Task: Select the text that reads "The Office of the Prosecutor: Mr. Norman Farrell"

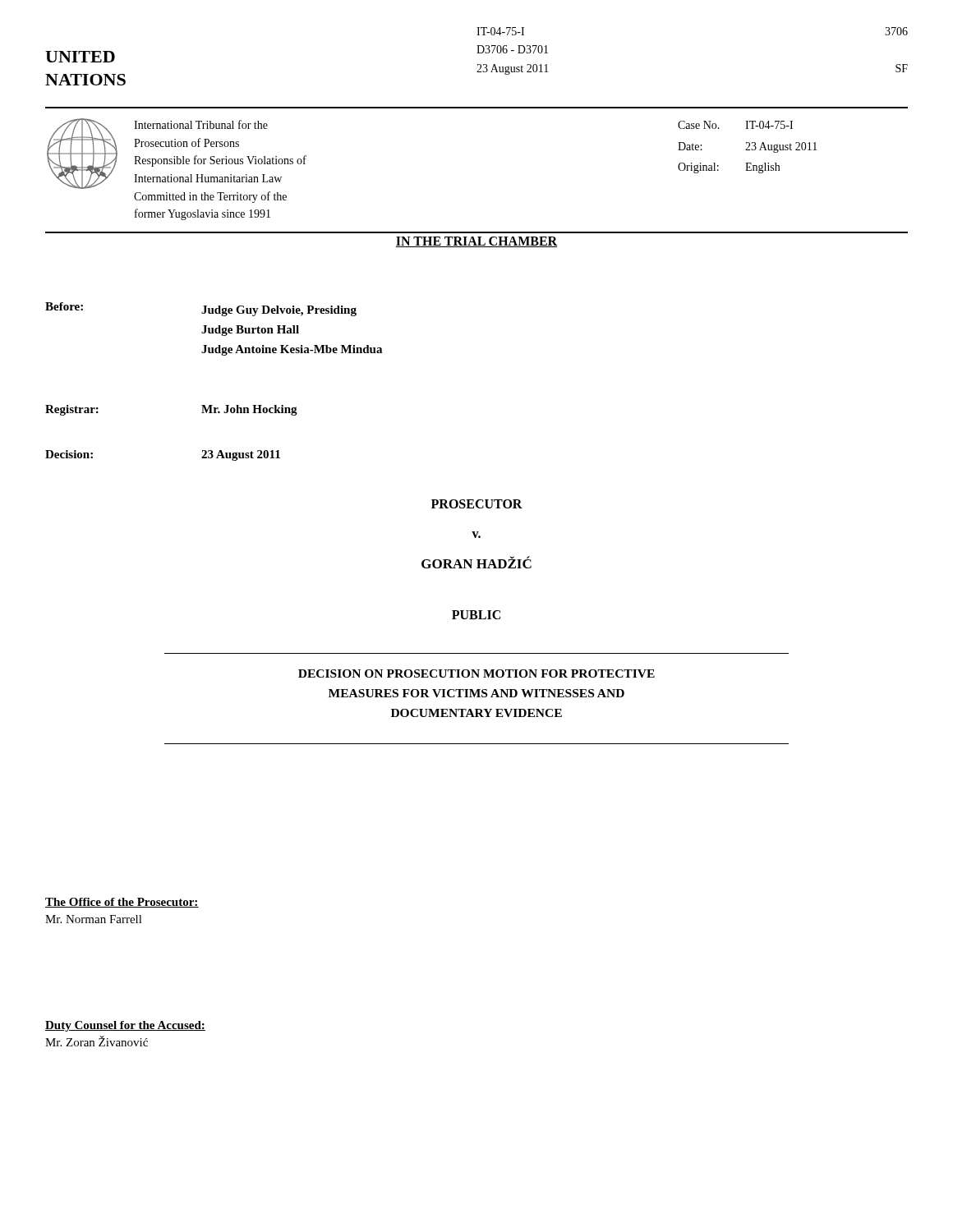Action: click(x=122, y=911)
